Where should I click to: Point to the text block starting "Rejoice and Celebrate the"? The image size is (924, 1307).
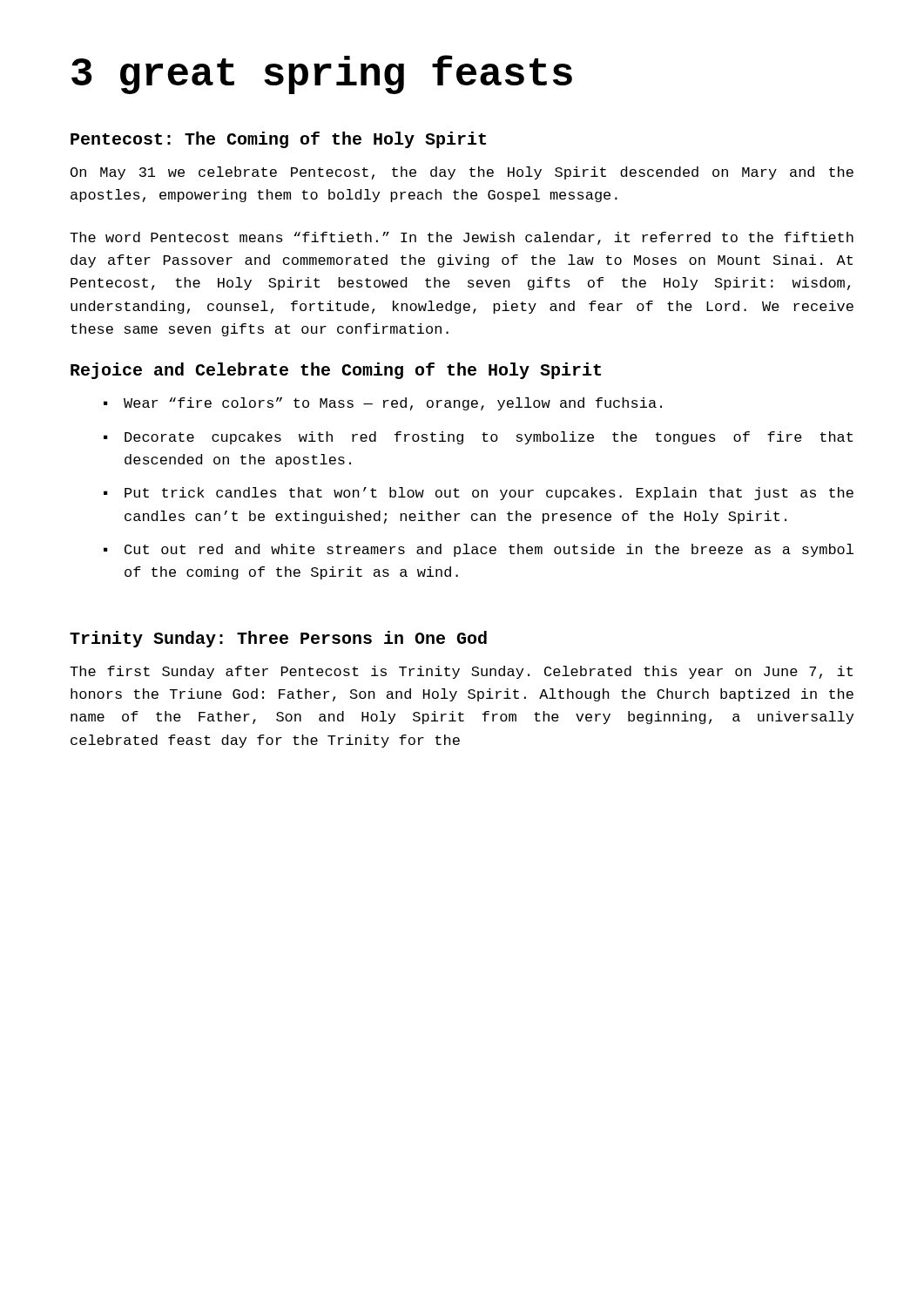(x=462, y=371)
